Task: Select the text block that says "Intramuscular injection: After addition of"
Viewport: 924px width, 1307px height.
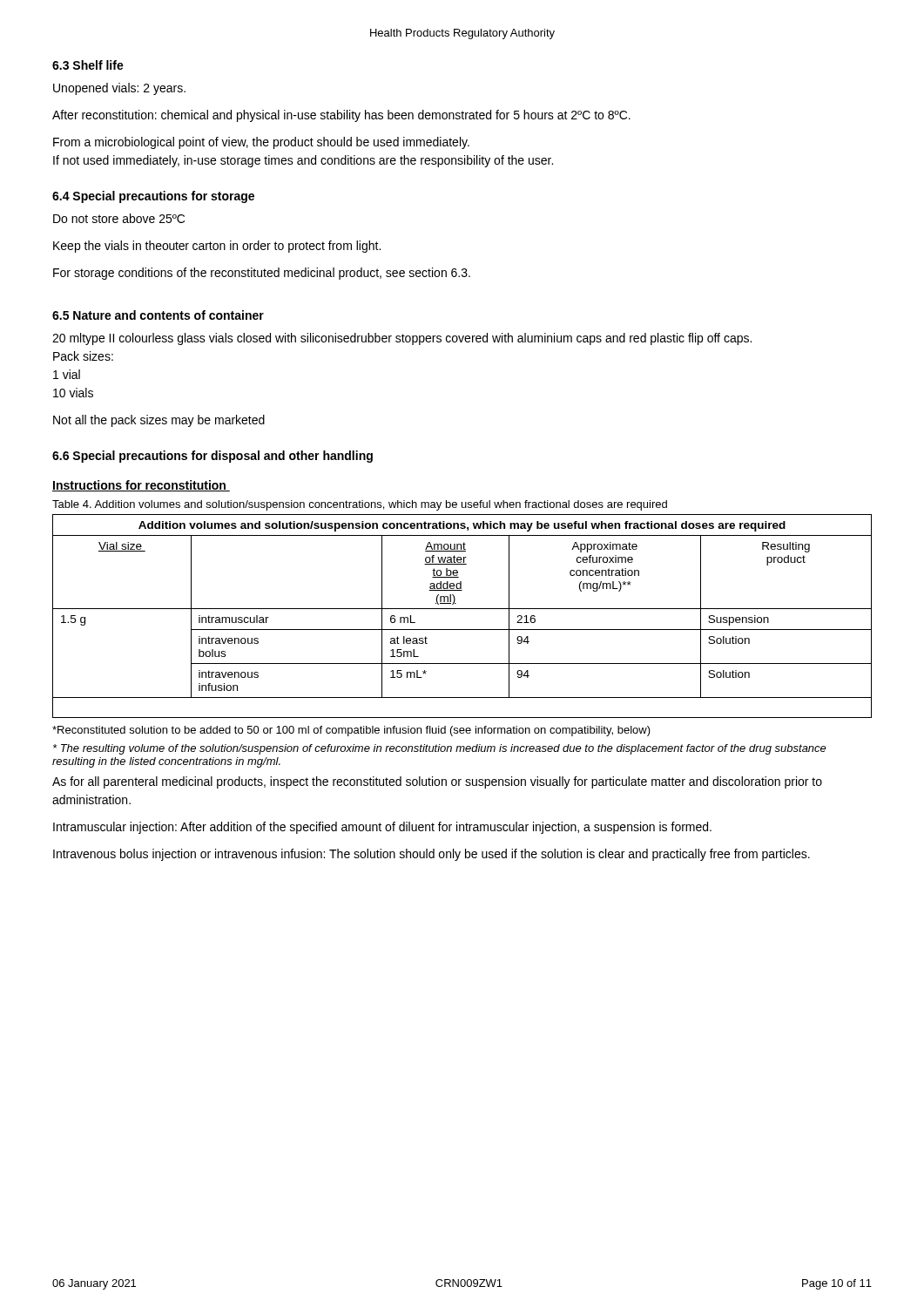Action: (382, 827)
